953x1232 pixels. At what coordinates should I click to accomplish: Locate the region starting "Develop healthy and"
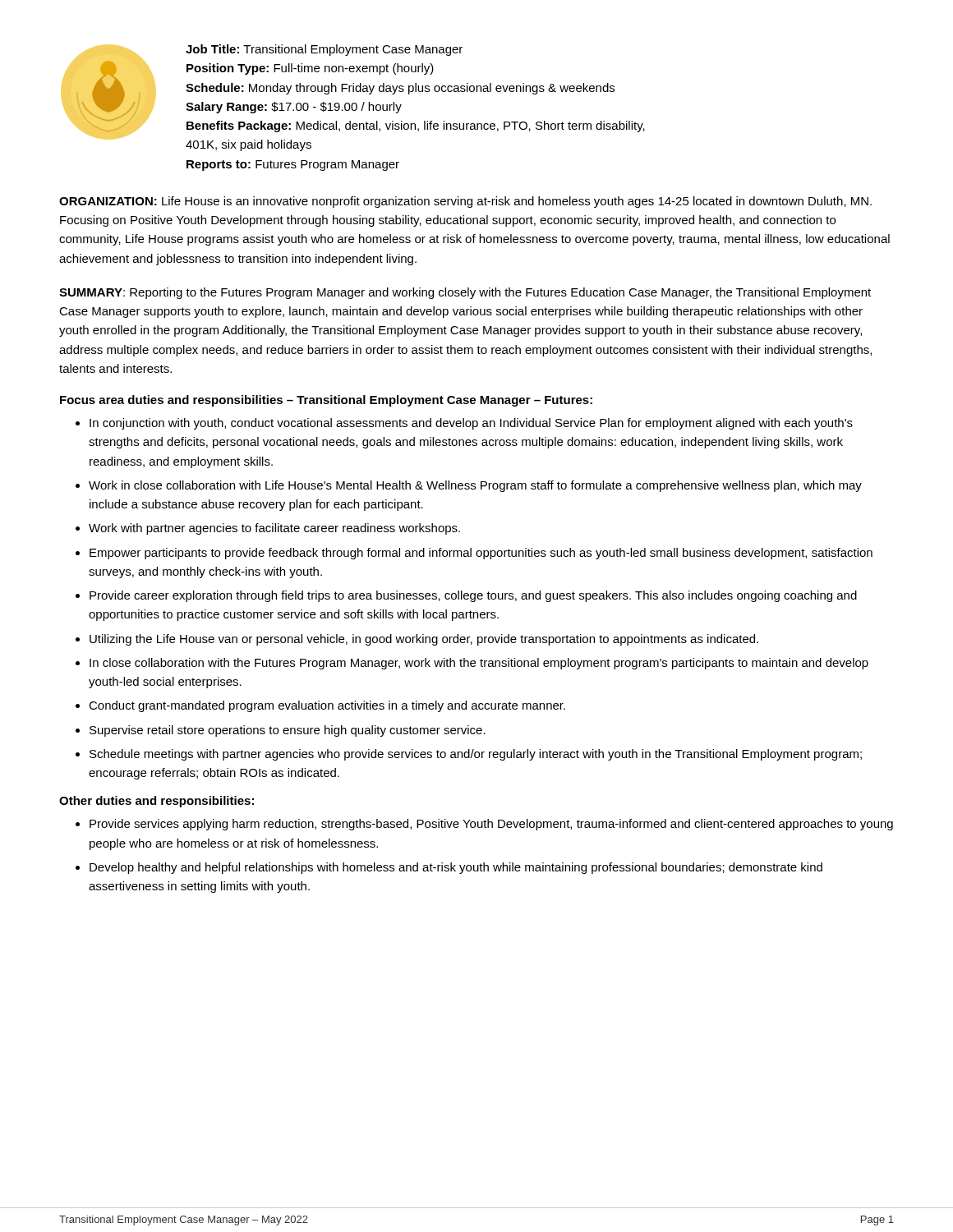(456, 876)
